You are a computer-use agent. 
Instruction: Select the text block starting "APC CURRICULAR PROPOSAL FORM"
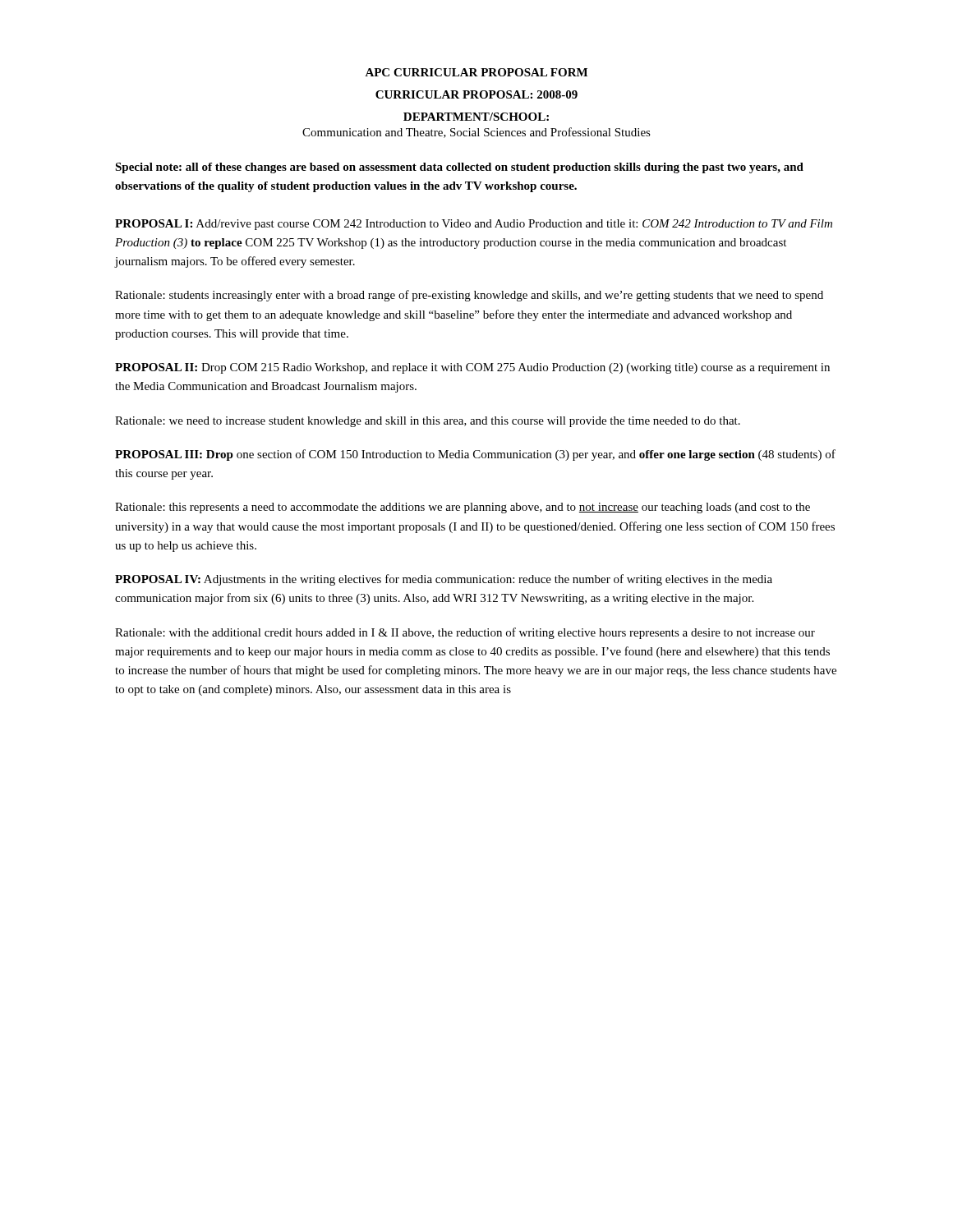(x=476, y=72)
